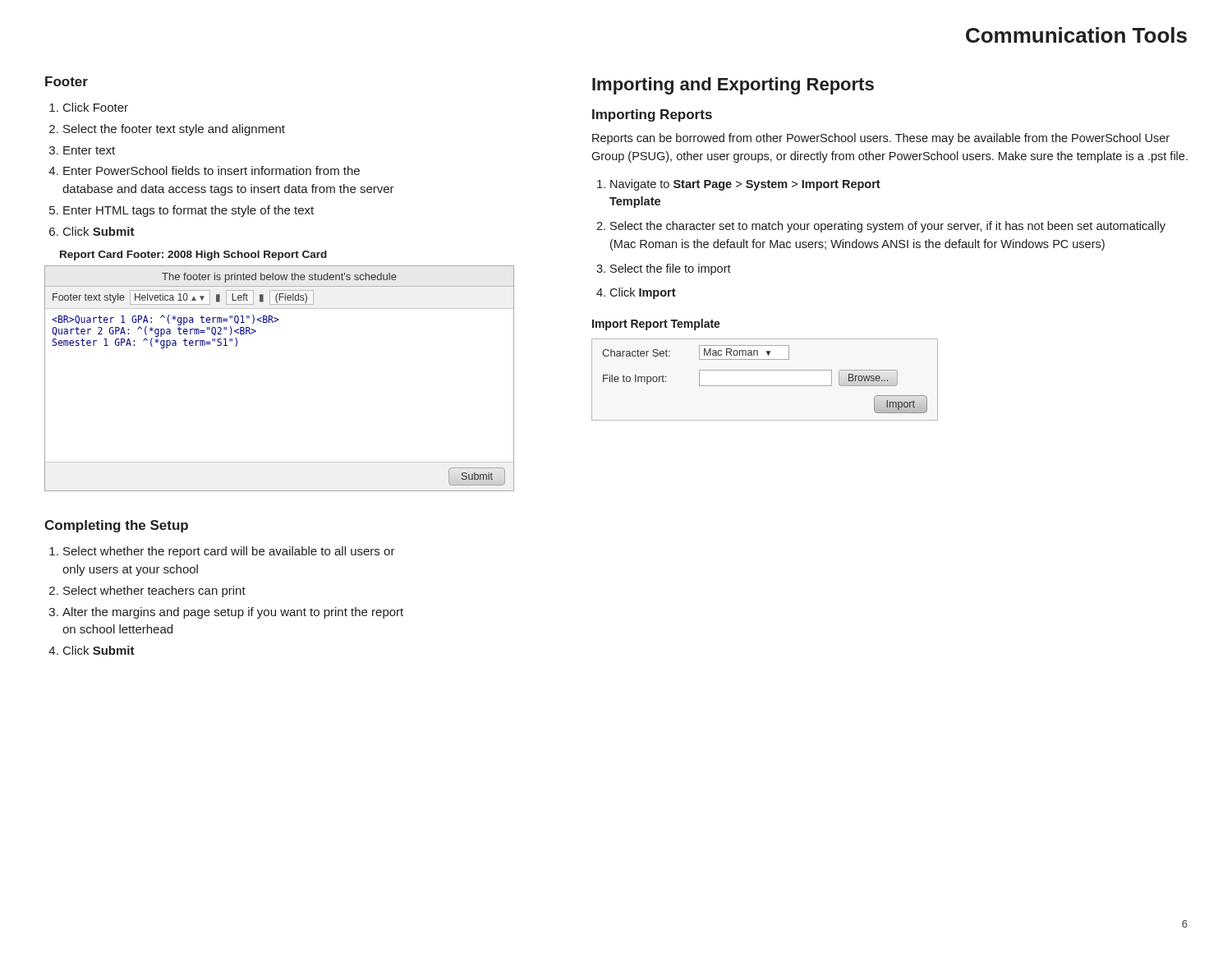The height and width of the screenshot is (953, 1232).
Task: Click on the caption that reads "Import Report Template"
Action: pyautogui.click(x=656, y=324)
